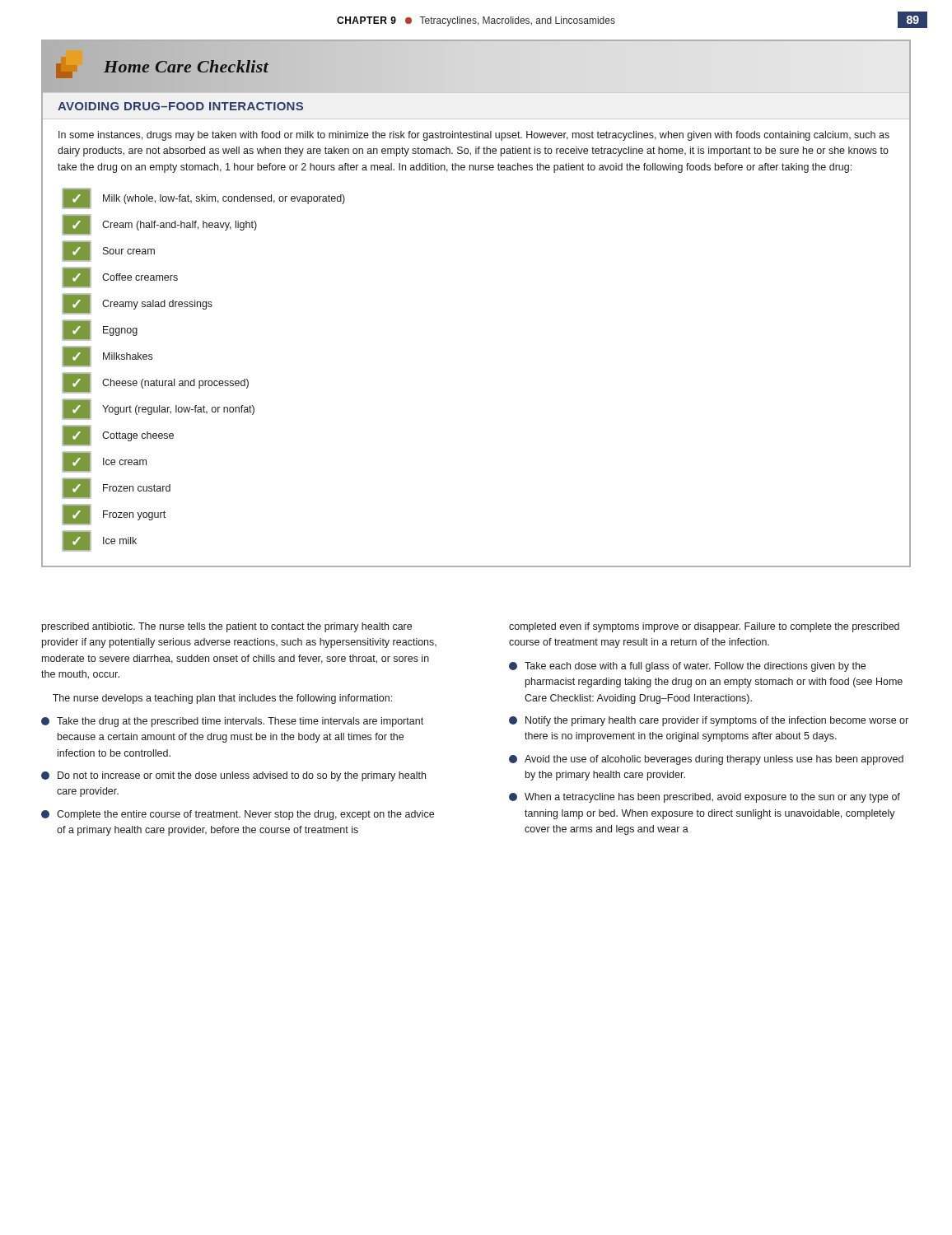952x1235 pixels.
Task: Select the list item that reads "✓ Frozen custard"
Action: point(114,488)
